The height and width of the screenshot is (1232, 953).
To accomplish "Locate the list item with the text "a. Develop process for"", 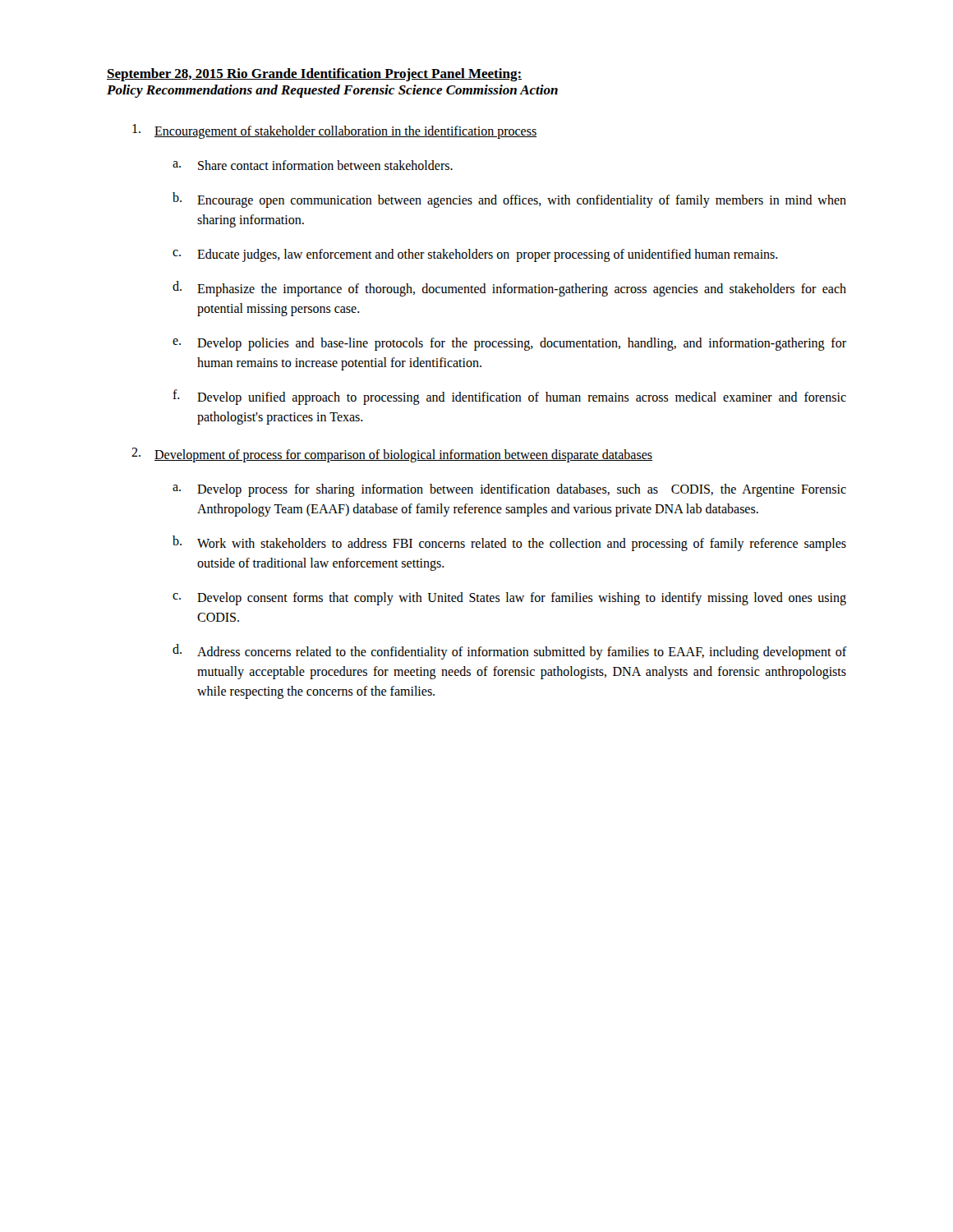I will (509, 499).
